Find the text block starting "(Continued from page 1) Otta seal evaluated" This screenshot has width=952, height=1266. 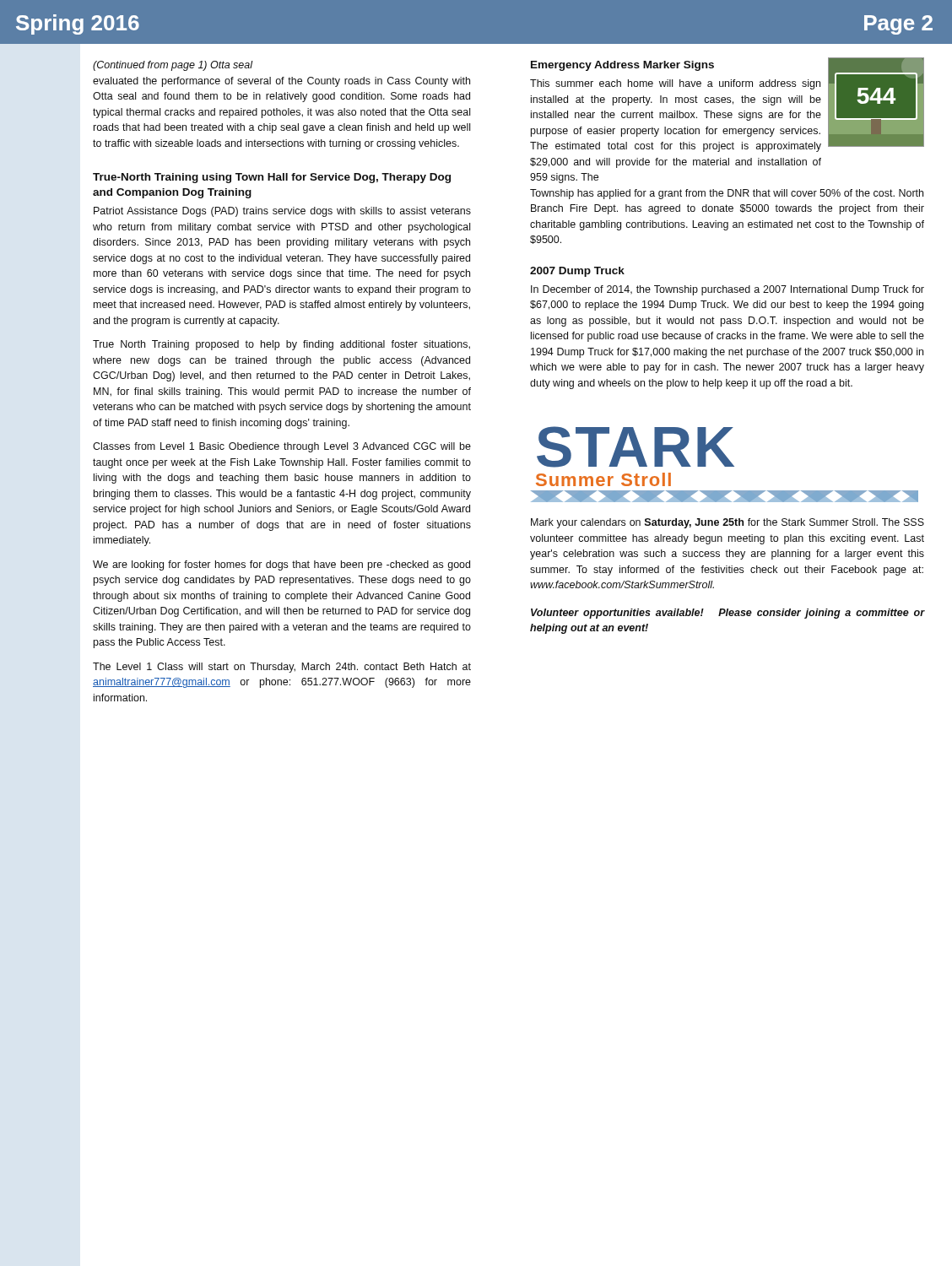[282, 104]
